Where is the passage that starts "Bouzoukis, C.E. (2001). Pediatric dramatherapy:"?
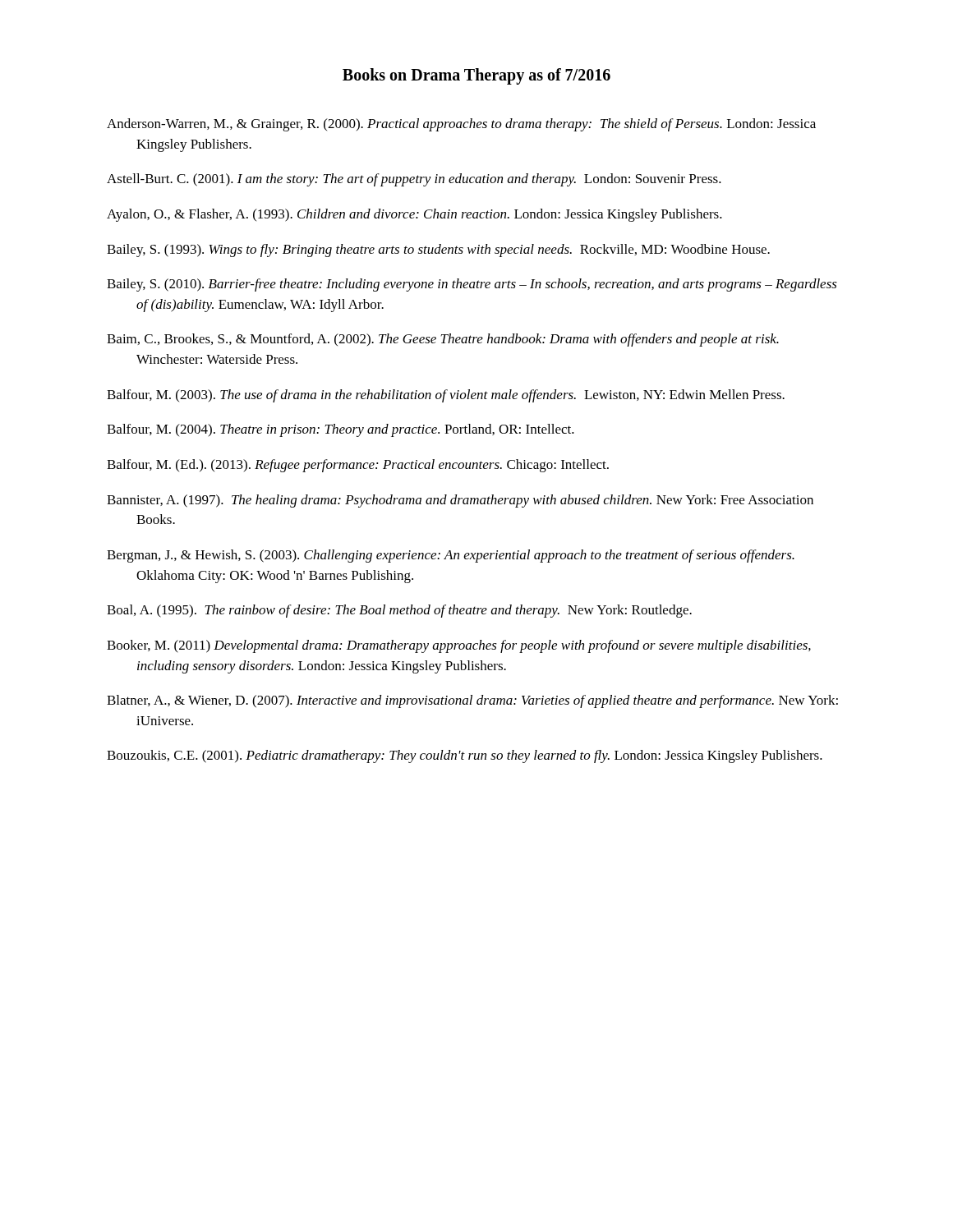This screenshot has width=953, height=1232. click(465, 756)
